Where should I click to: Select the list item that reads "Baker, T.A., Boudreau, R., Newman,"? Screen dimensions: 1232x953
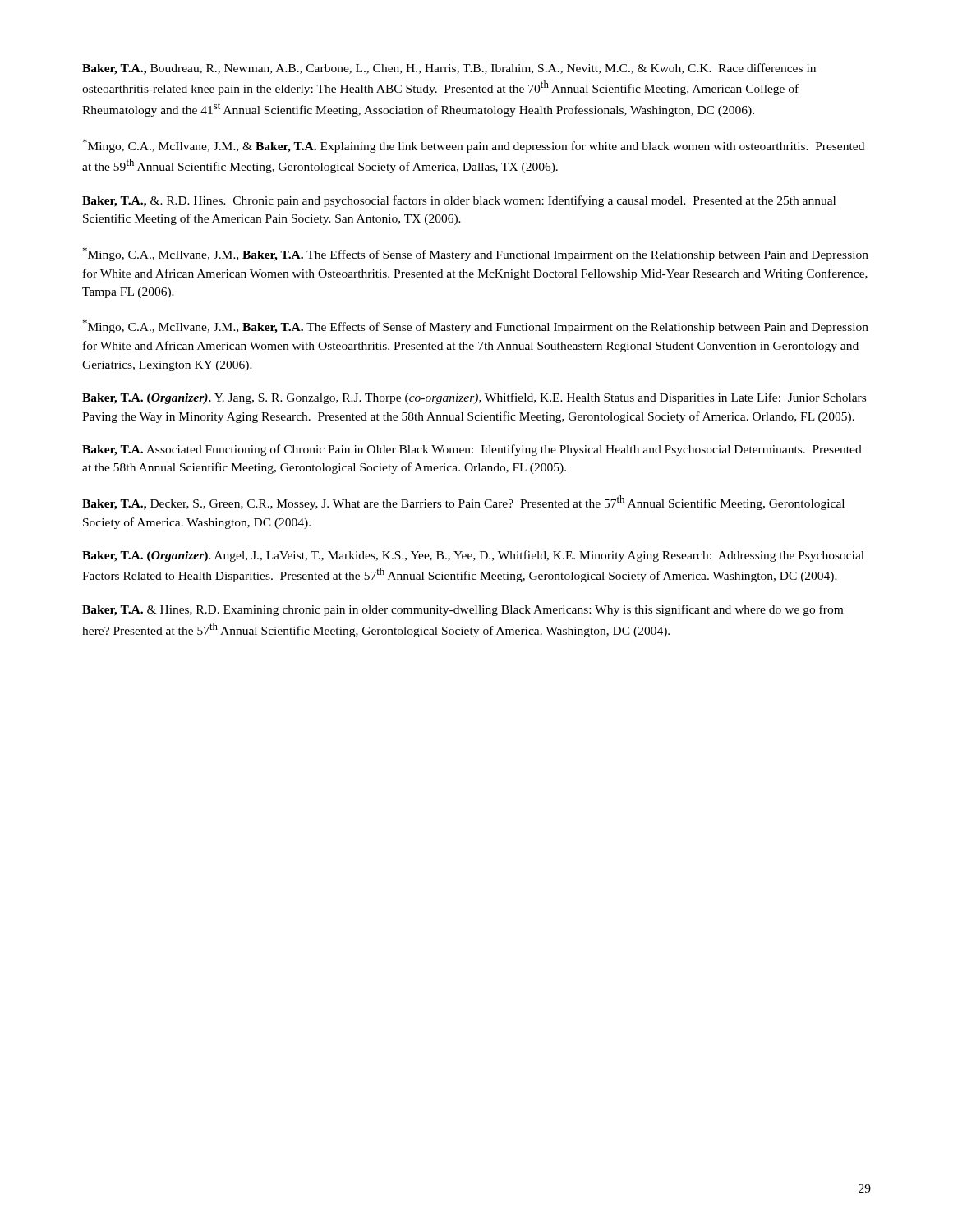point(449,89)
